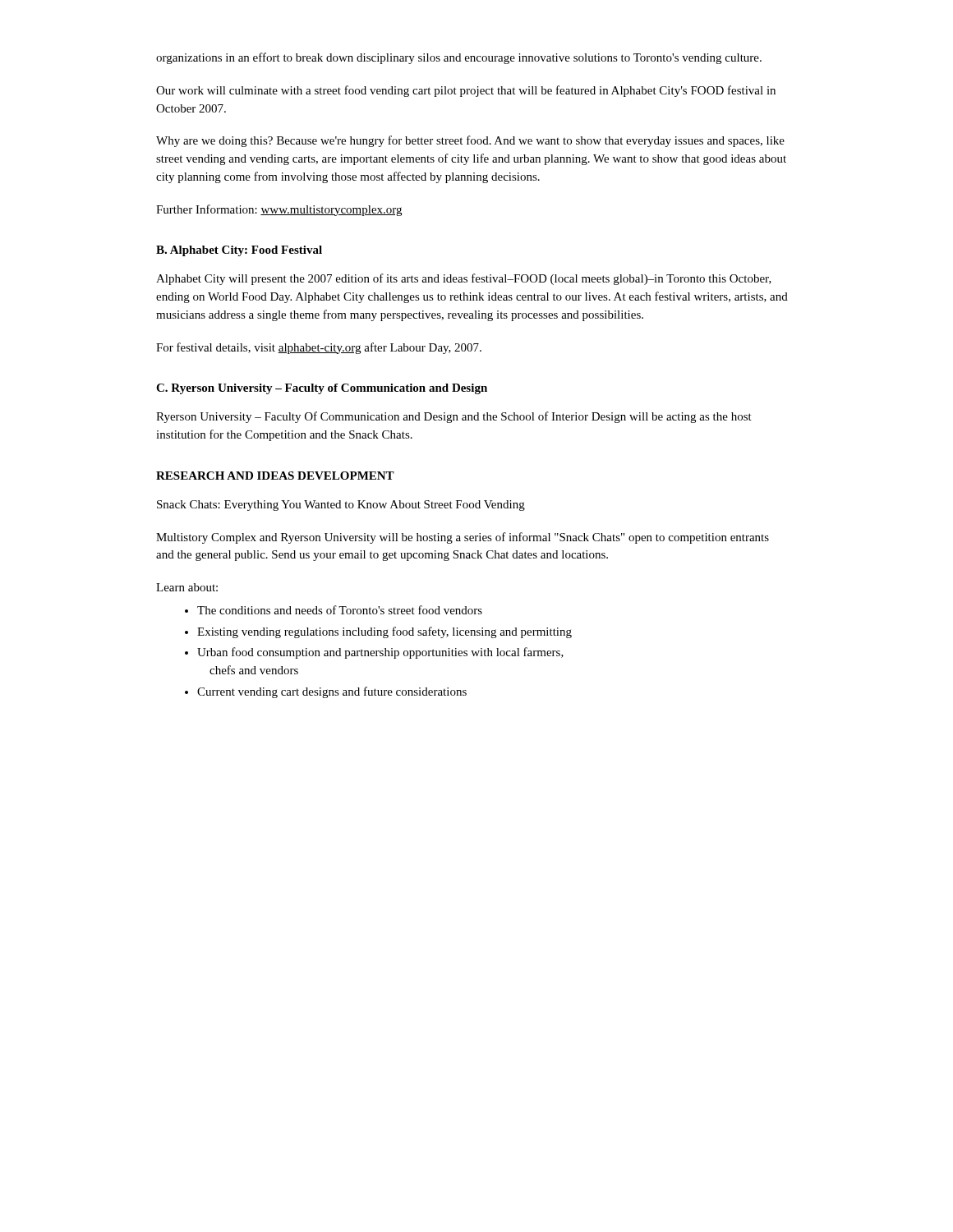Point to the text block starting "Further Information: www.multistorycomplex.org"
The image size is (953, 1232).
279,209
